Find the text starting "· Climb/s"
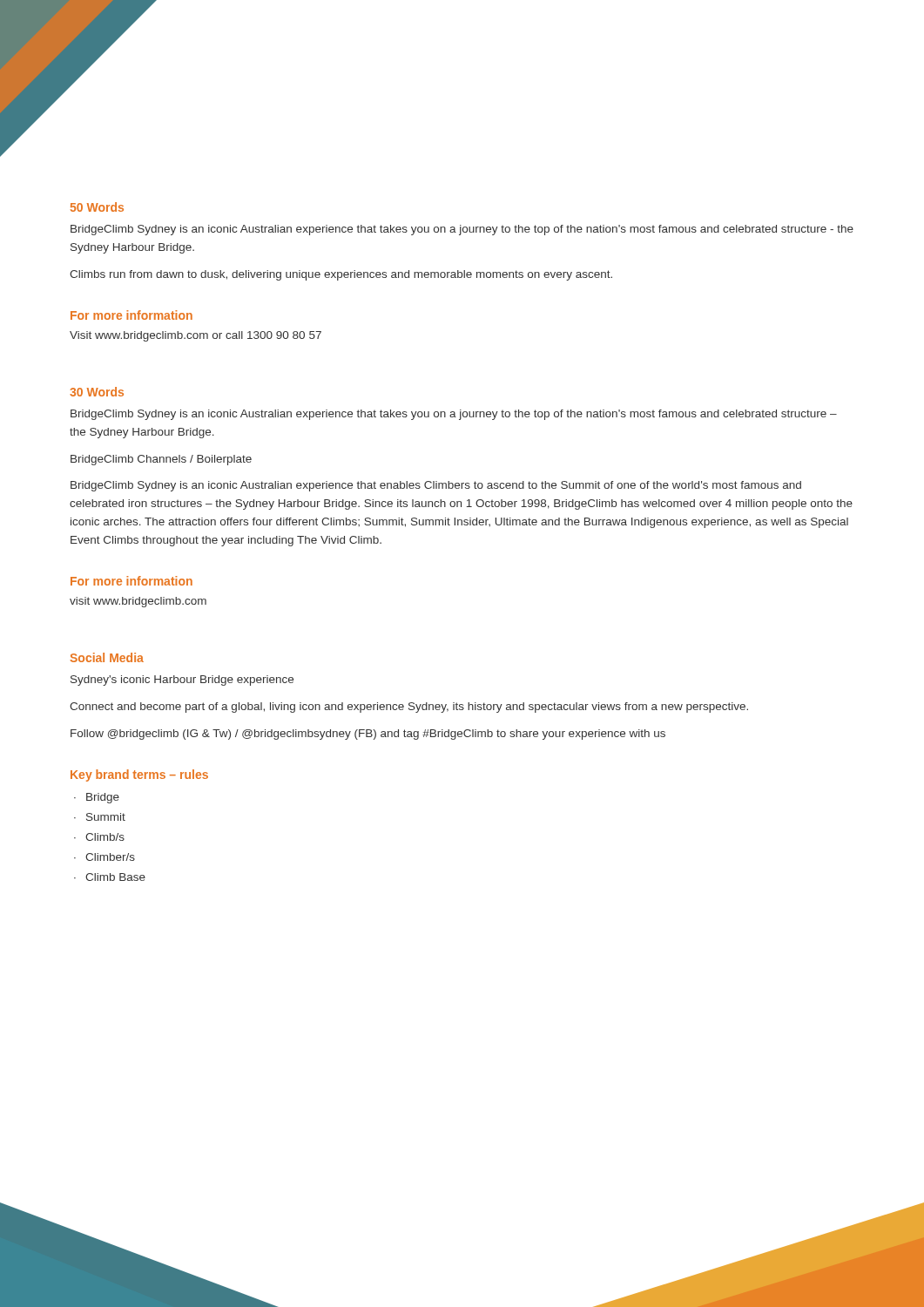 pos(99,837)
